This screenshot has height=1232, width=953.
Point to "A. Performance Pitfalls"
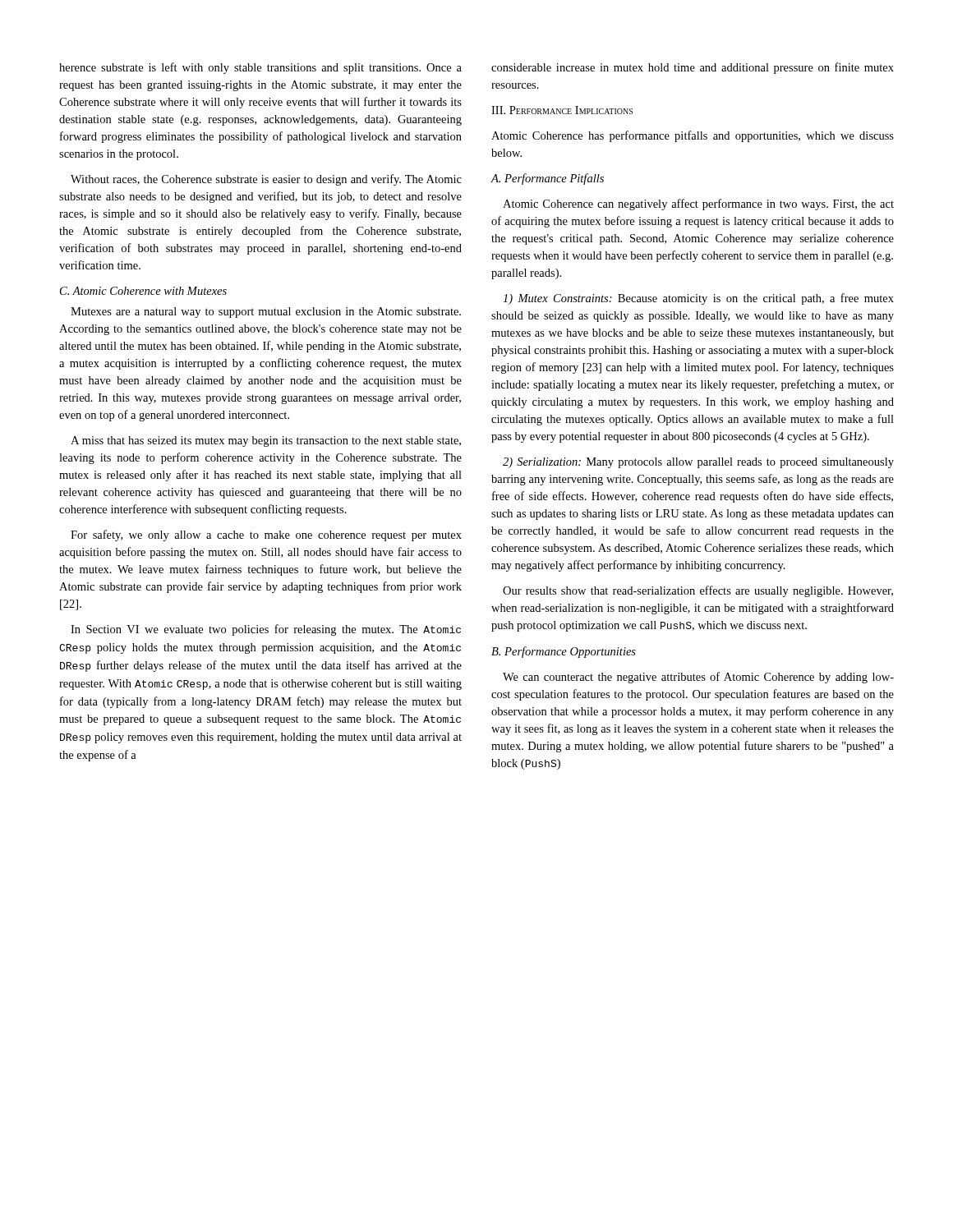[547, 179]
